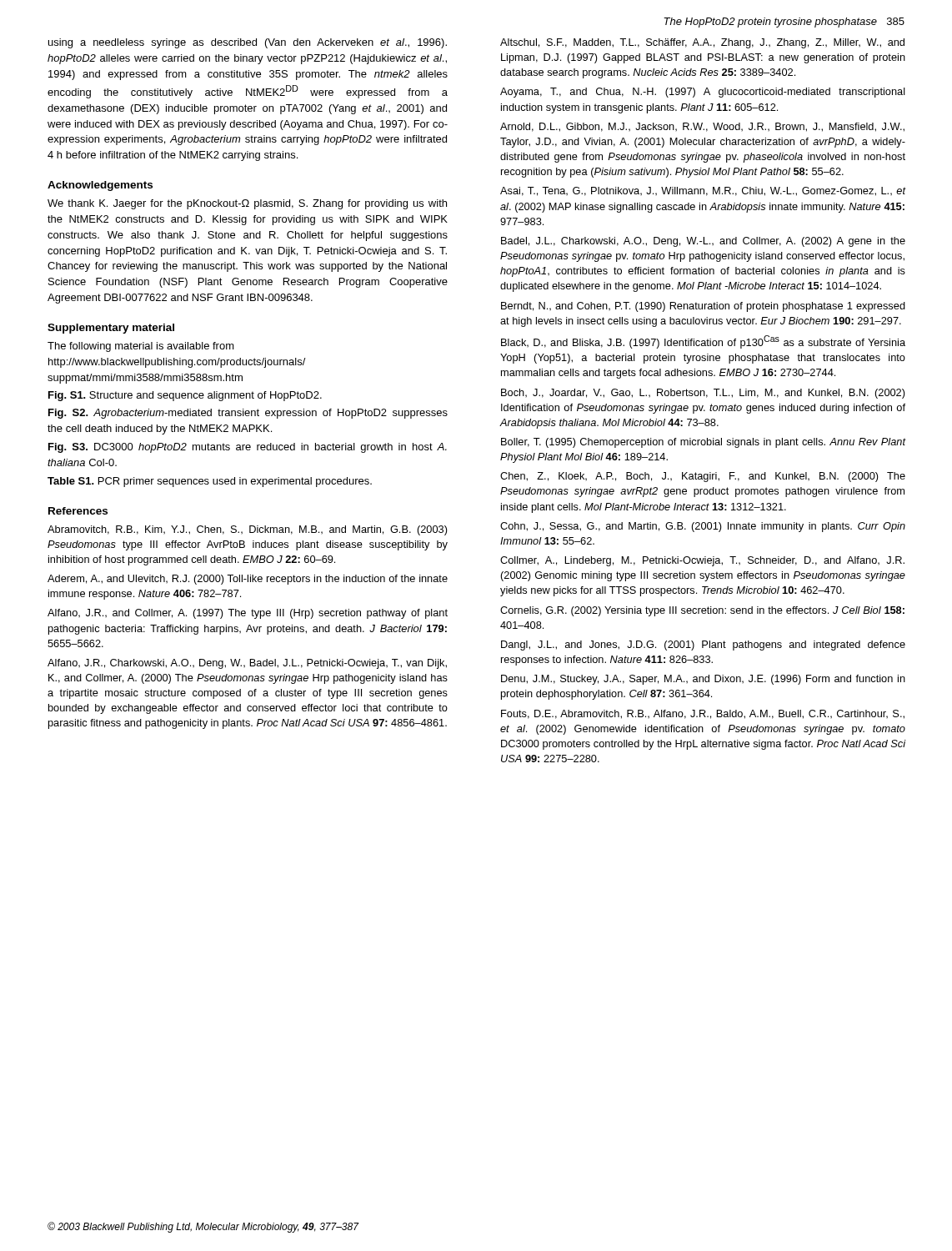
Task: Navigate to the block starting "Supplementary material"
Action: pyautogui.click(x=111, y=327)
